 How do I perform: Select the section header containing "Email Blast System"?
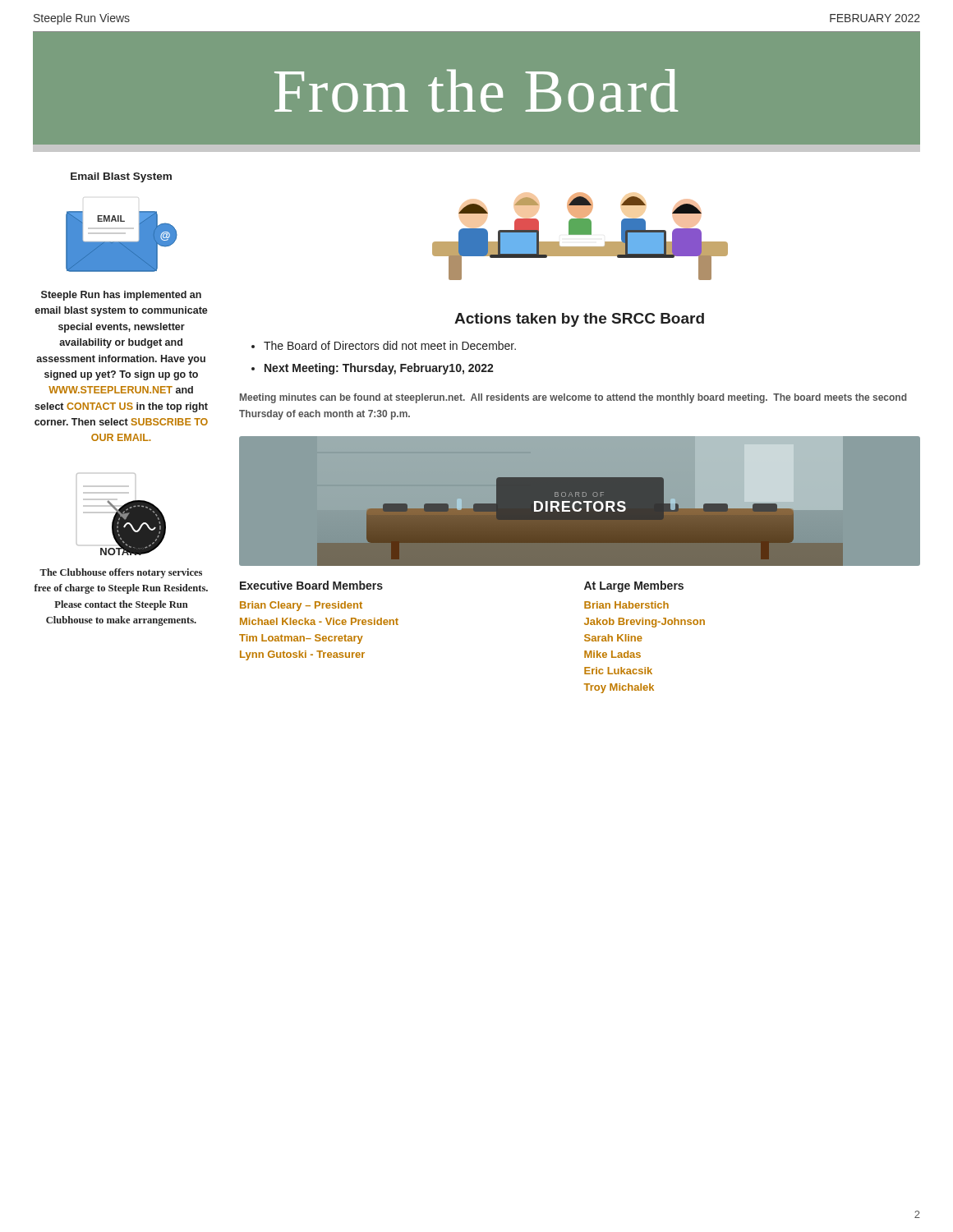121,176
